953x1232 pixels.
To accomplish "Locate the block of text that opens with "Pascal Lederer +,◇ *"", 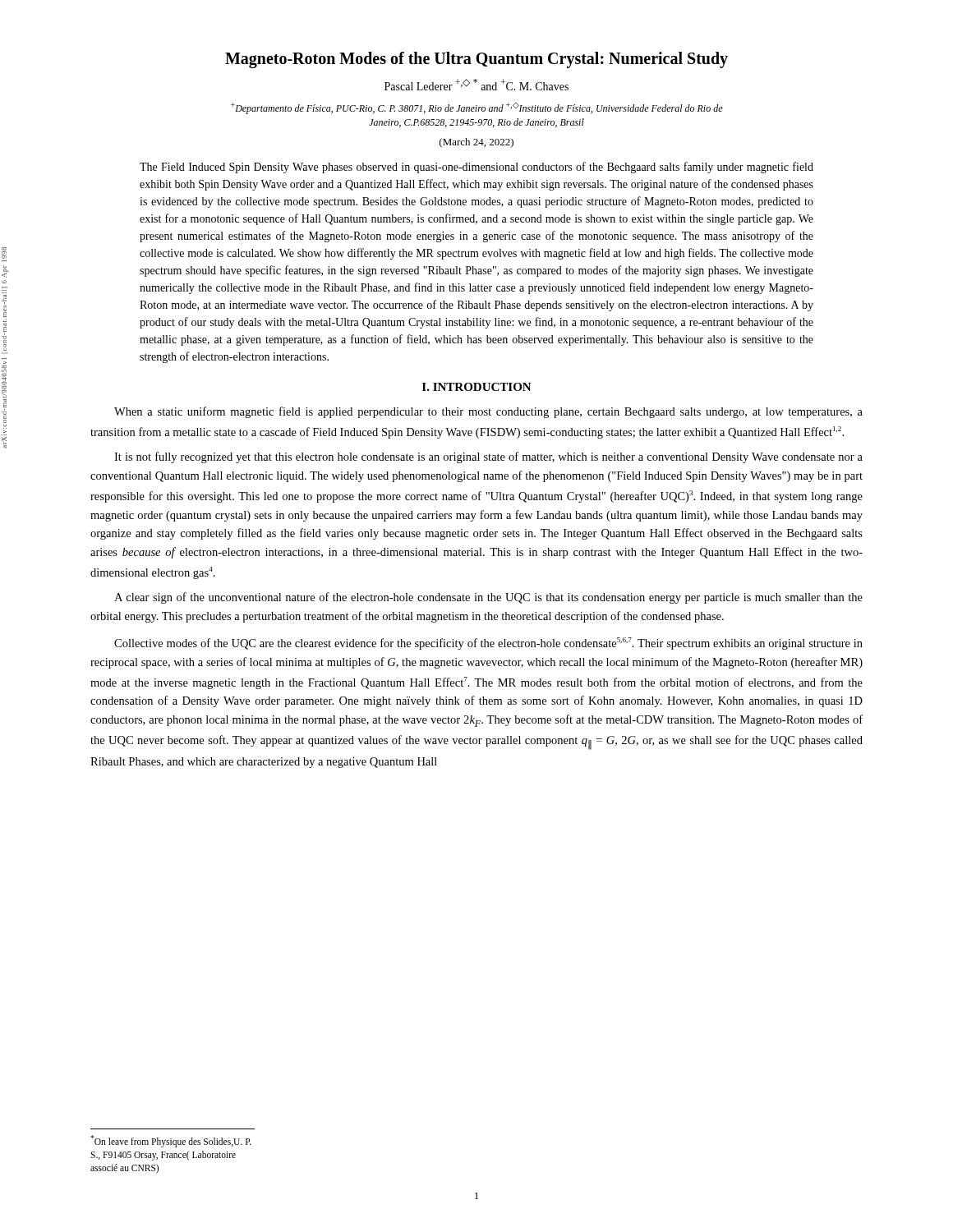I will 476,85.
